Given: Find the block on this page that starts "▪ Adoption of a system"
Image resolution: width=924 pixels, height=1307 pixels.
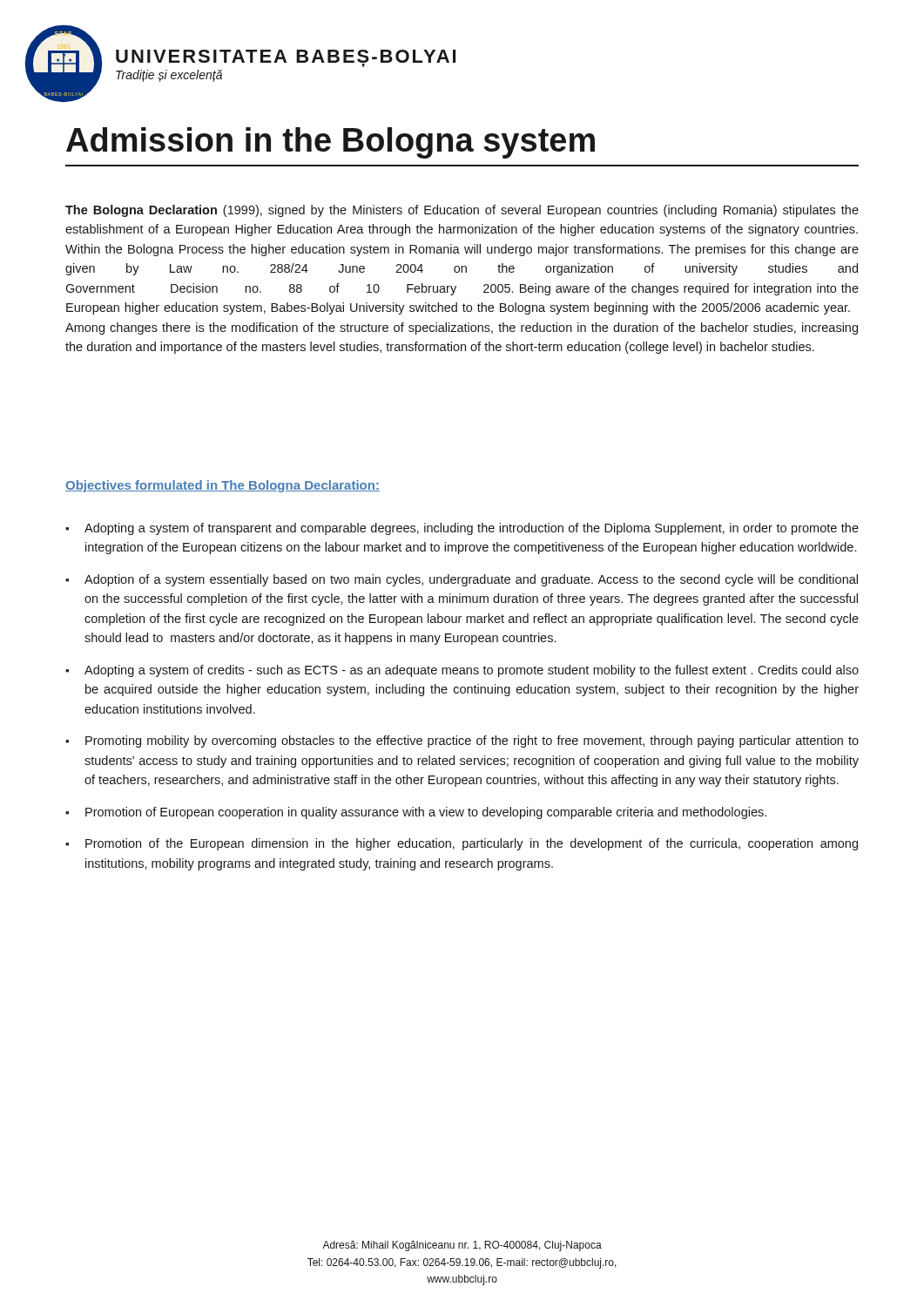Looking at the screenshot, I should pyautogui.click(x=462, y=609).
